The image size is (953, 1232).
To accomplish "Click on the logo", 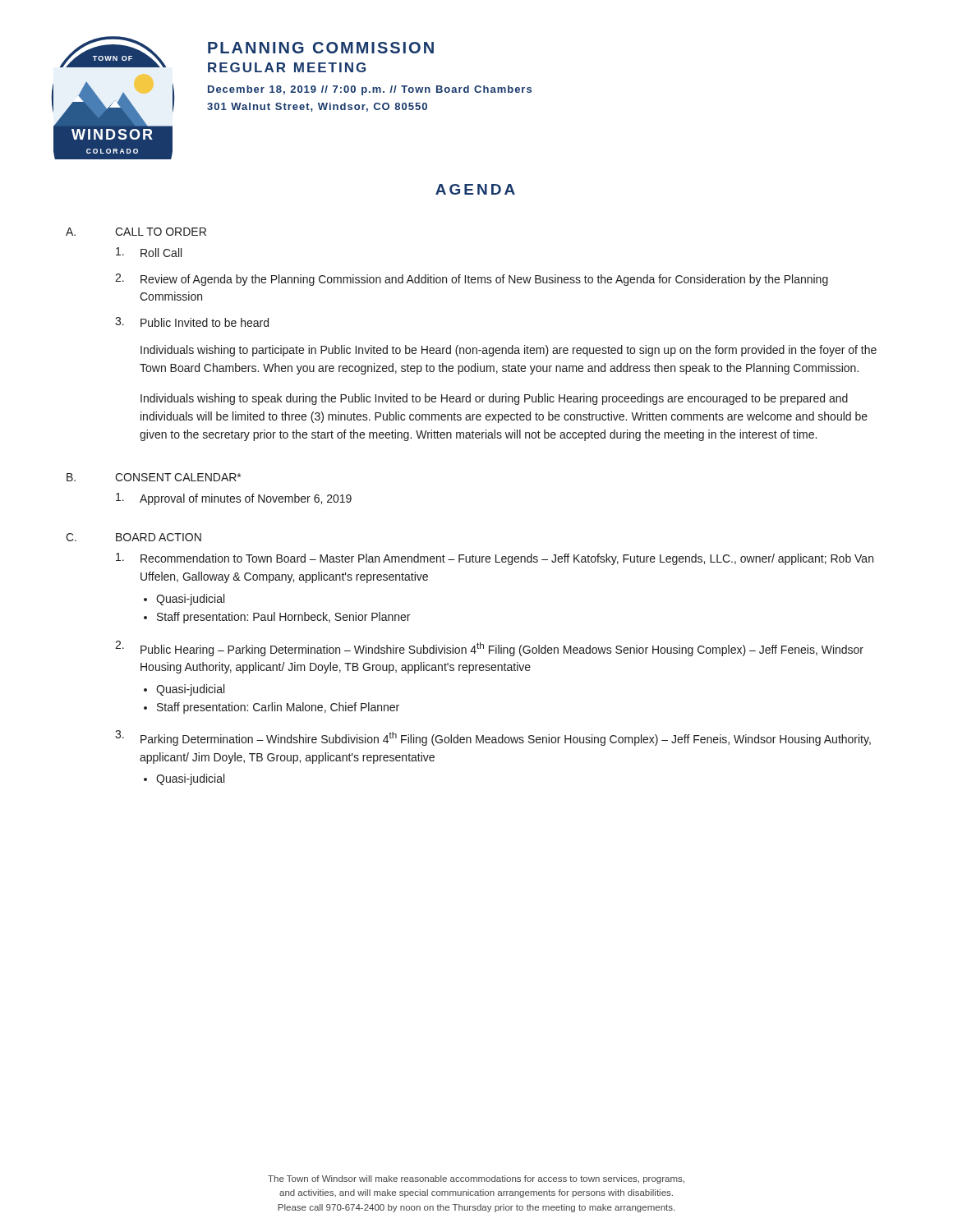I will click(115, 99).
